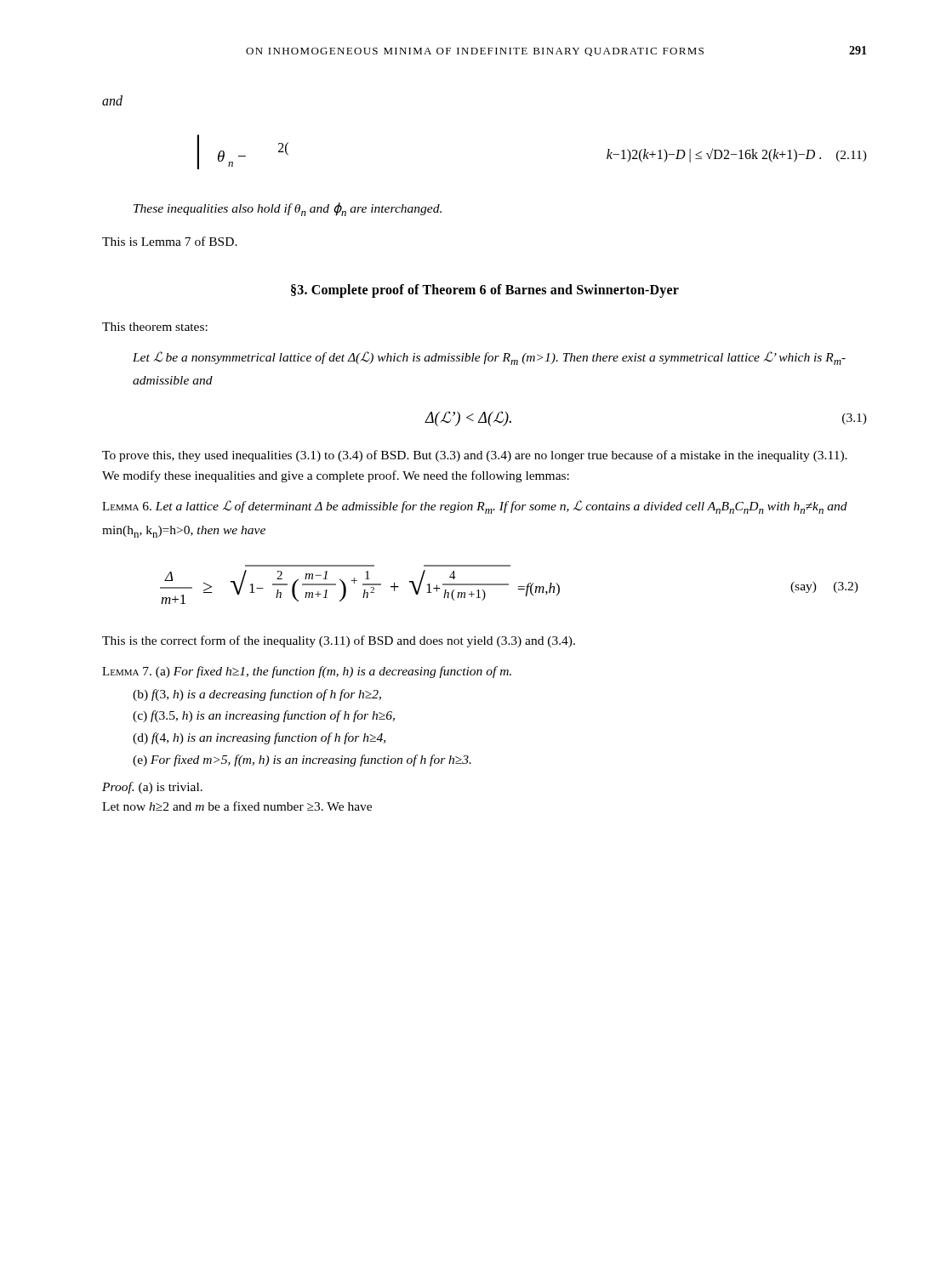Find the list item that reads "(b) f(3, h) is a decreasing function of"

(257, 693)
